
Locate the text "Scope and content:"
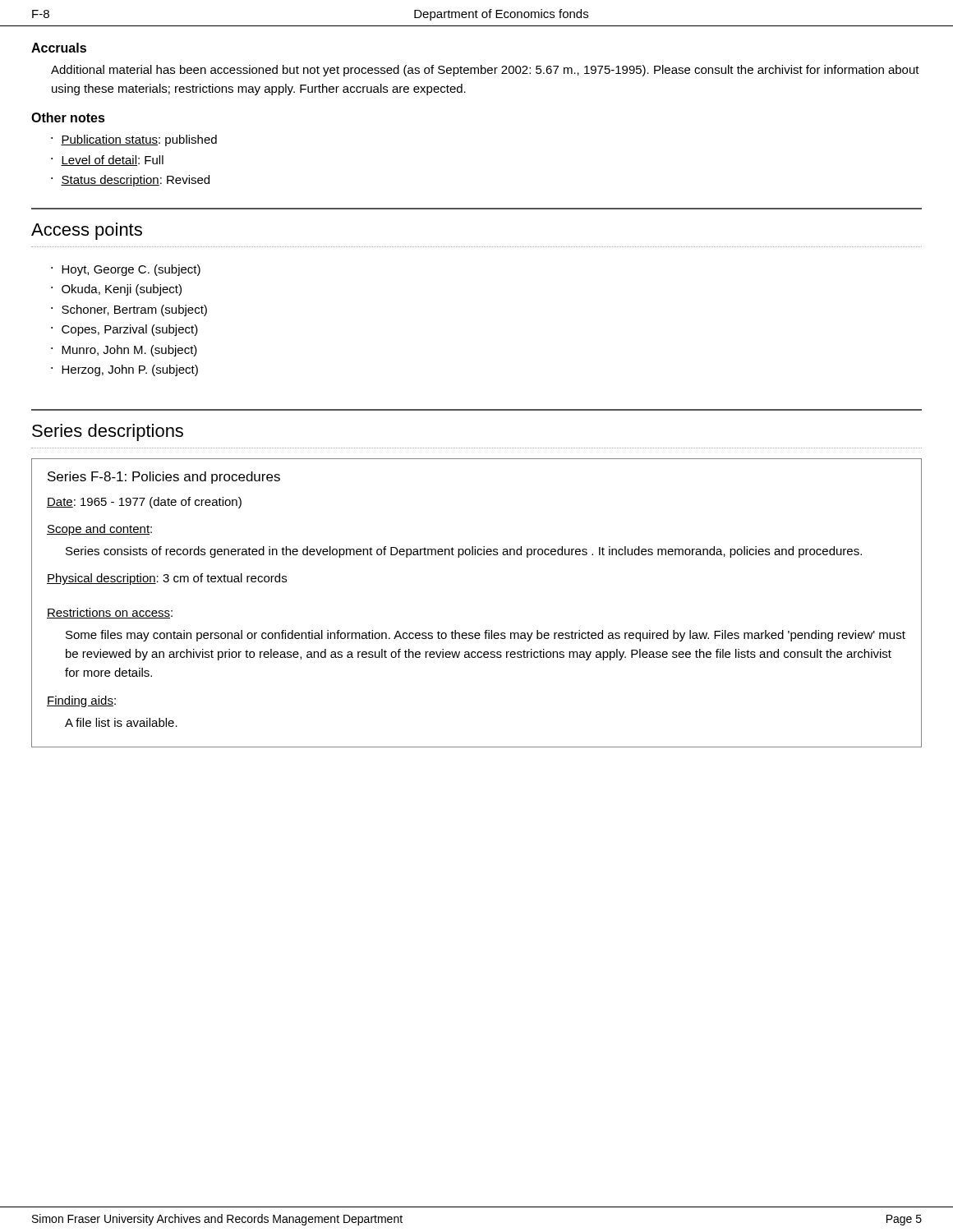click(x=100, y=528)
